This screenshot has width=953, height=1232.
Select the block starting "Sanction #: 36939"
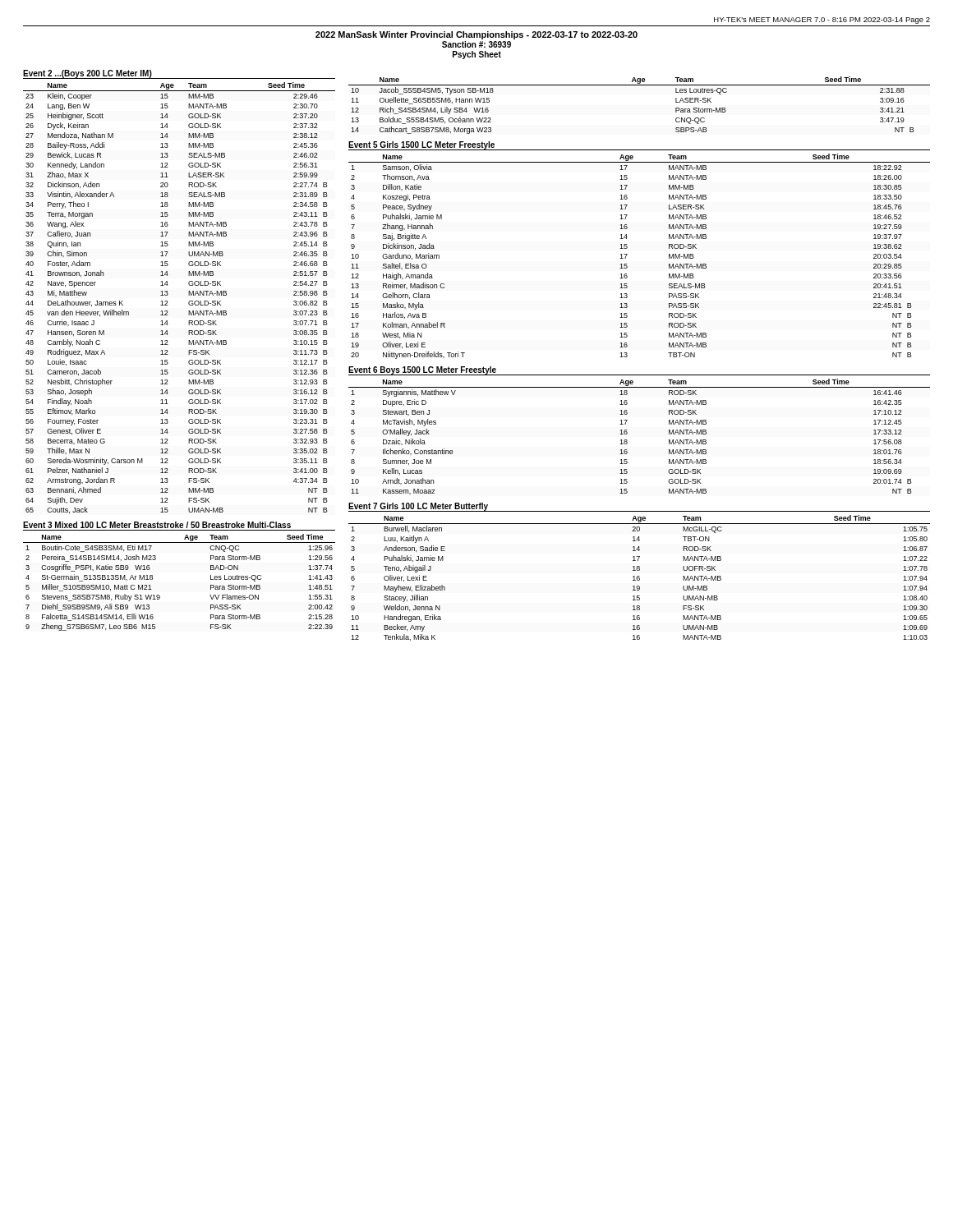[476, 45]
